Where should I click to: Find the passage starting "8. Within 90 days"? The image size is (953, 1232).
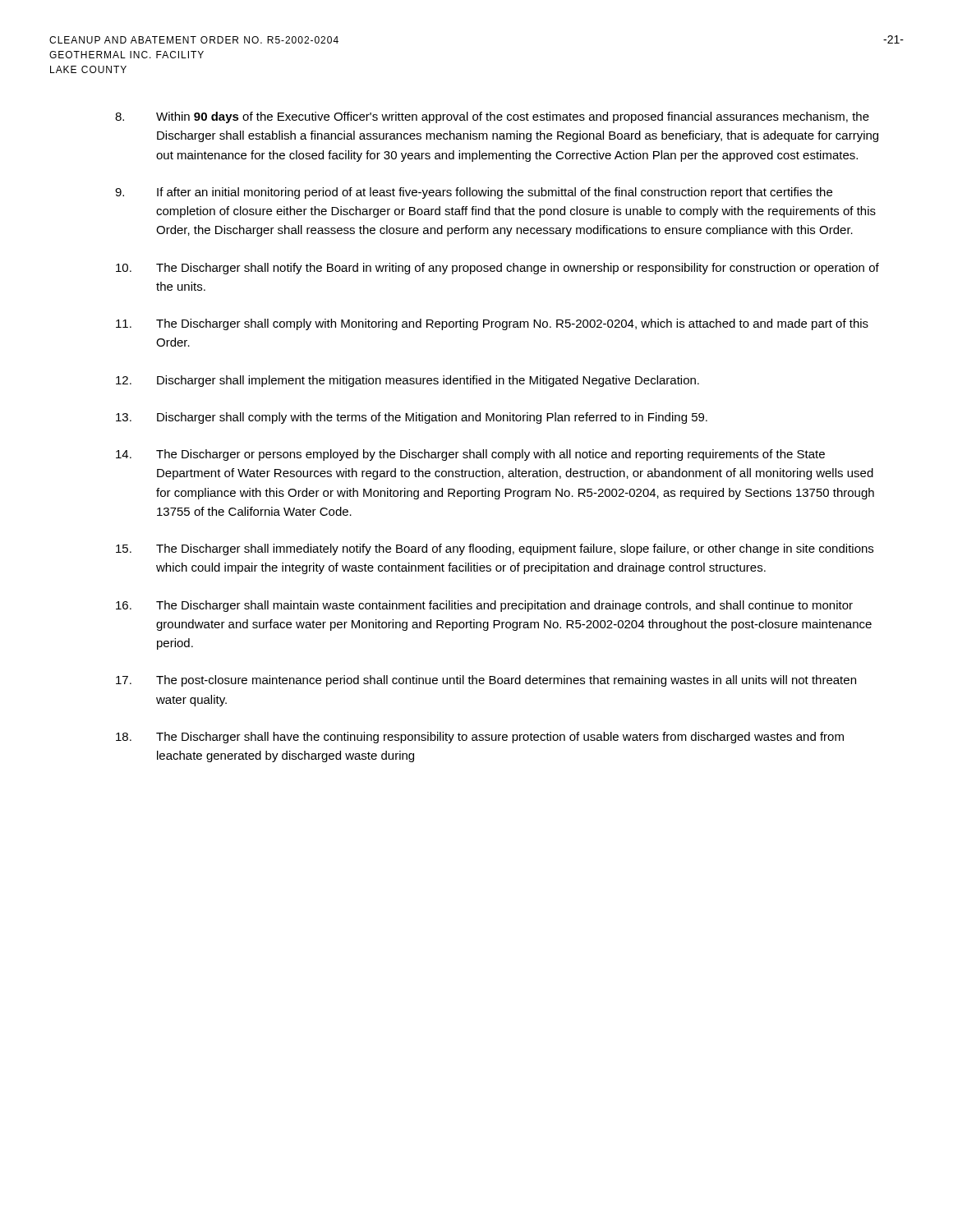[x=501, y=135]
